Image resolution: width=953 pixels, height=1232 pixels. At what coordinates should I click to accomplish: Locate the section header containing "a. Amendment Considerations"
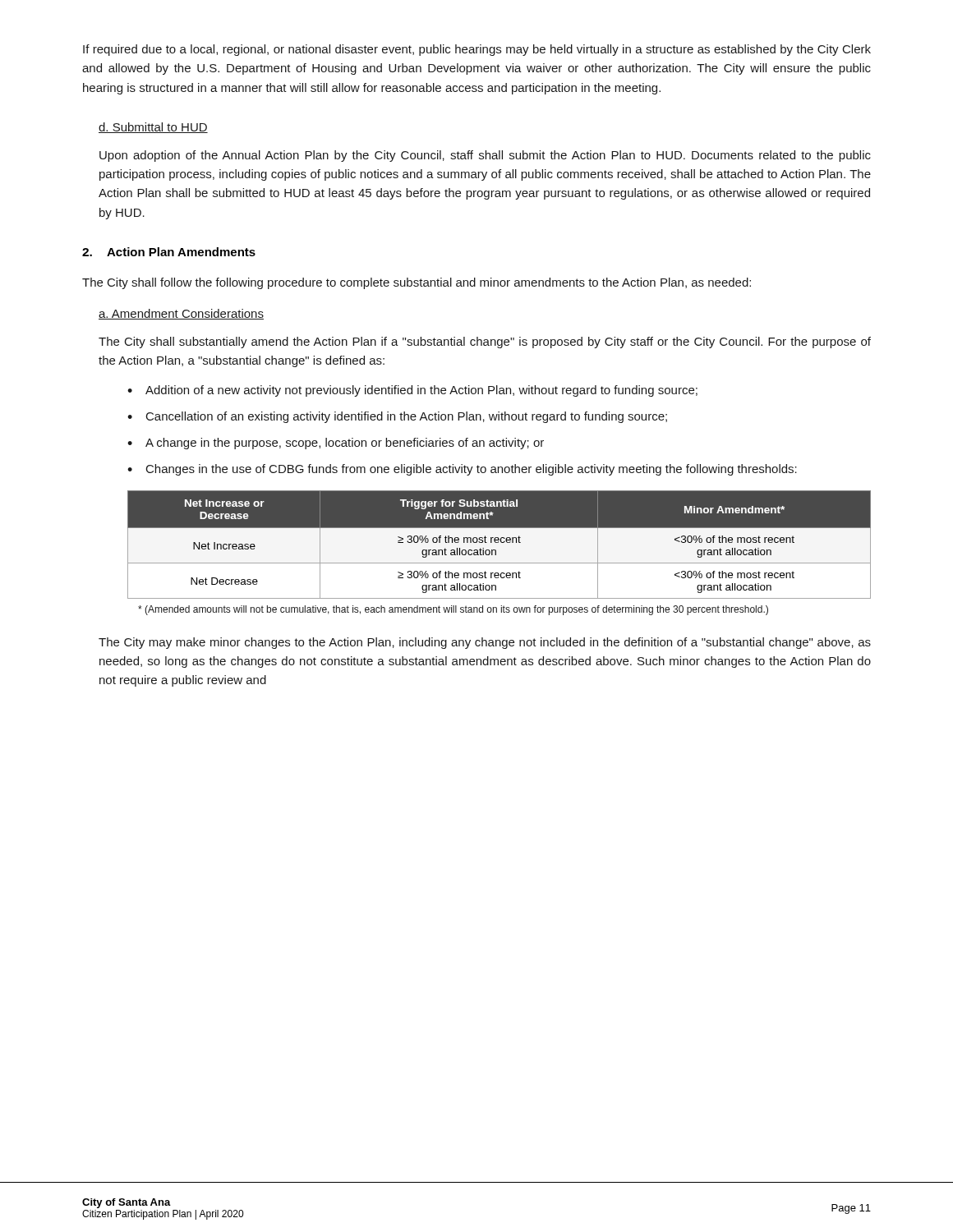(x=181, y=313)
